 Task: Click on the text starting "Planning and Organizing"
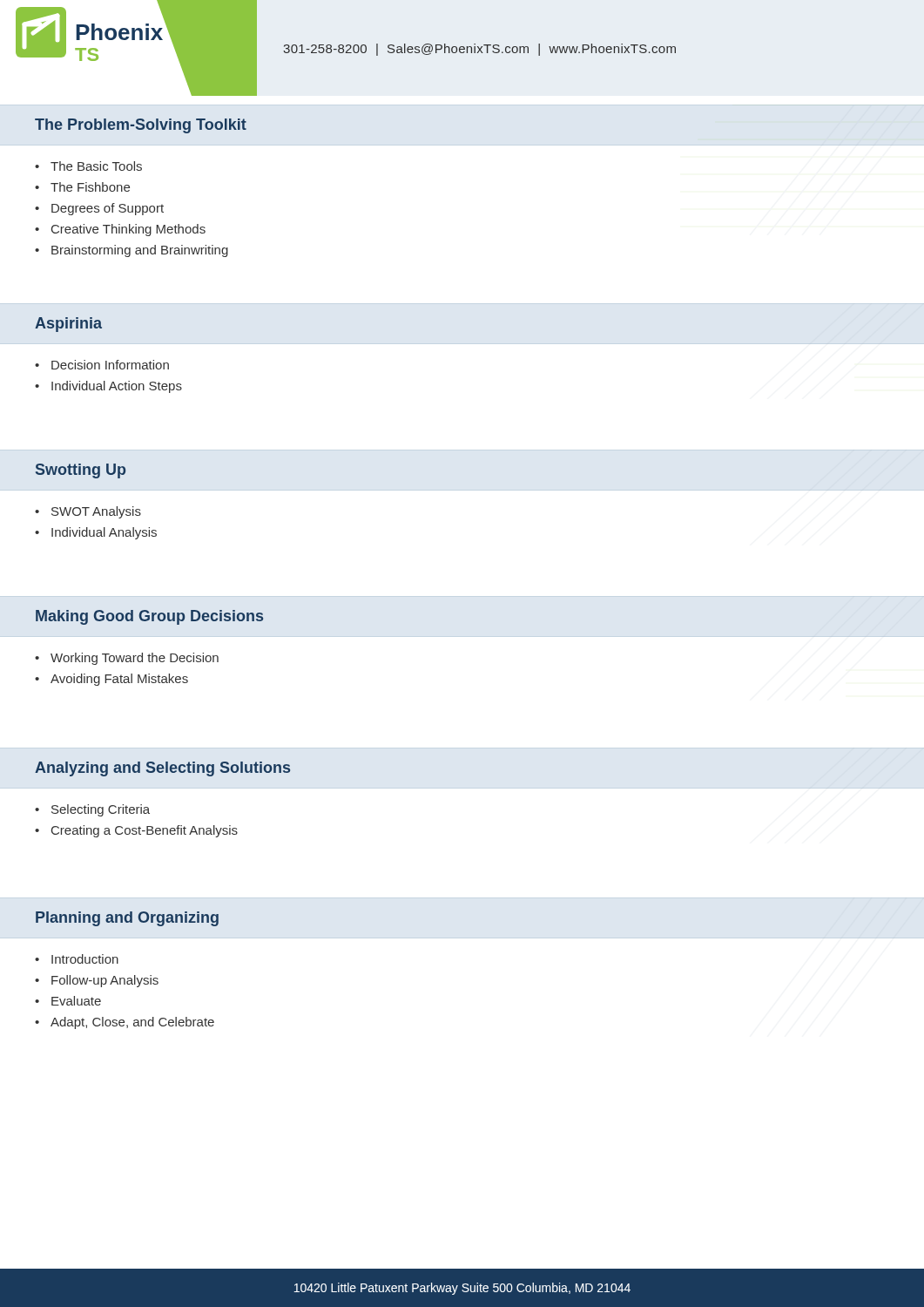tap(127, 918)
